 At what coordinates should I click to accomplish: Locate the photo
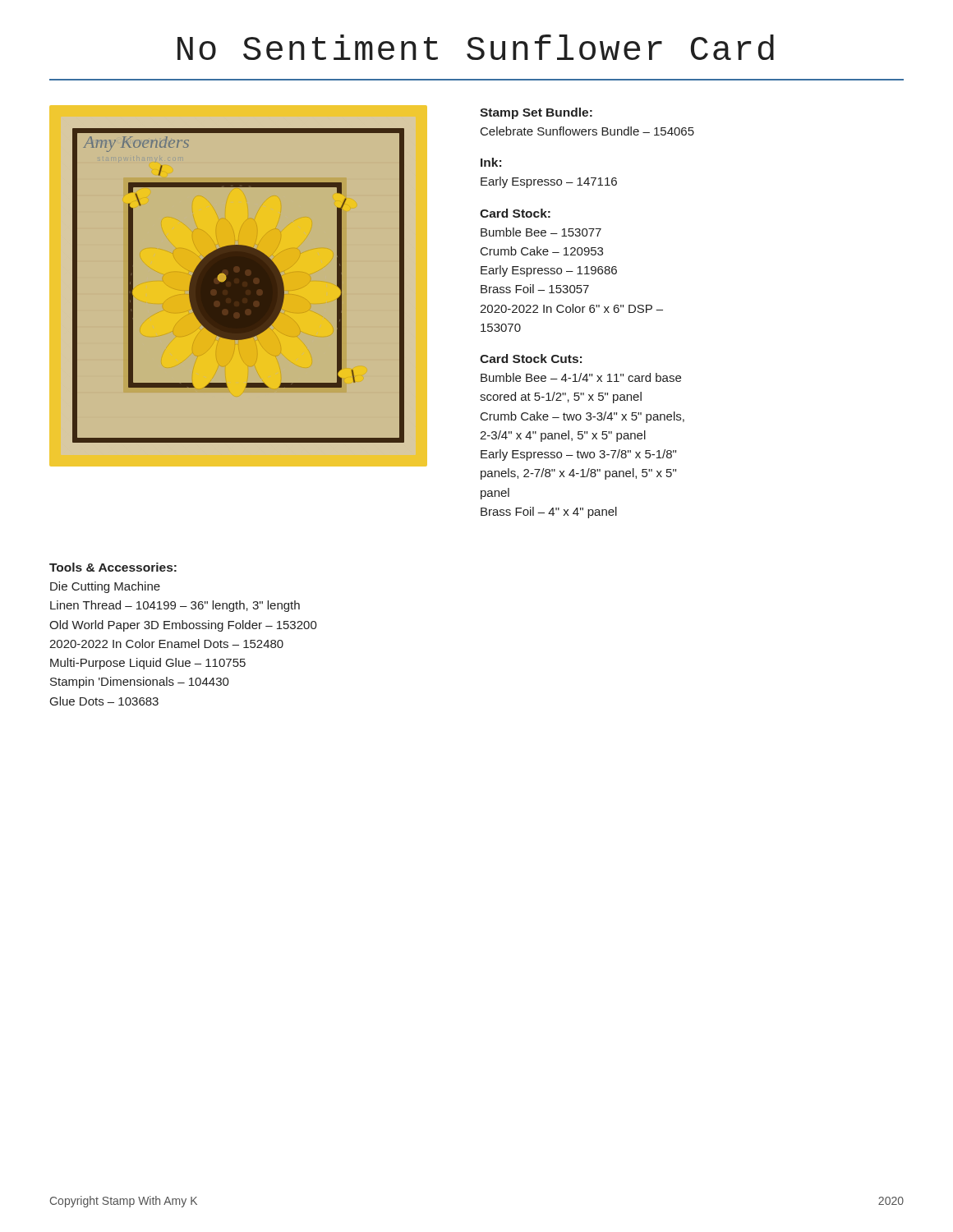pos(238,286)
